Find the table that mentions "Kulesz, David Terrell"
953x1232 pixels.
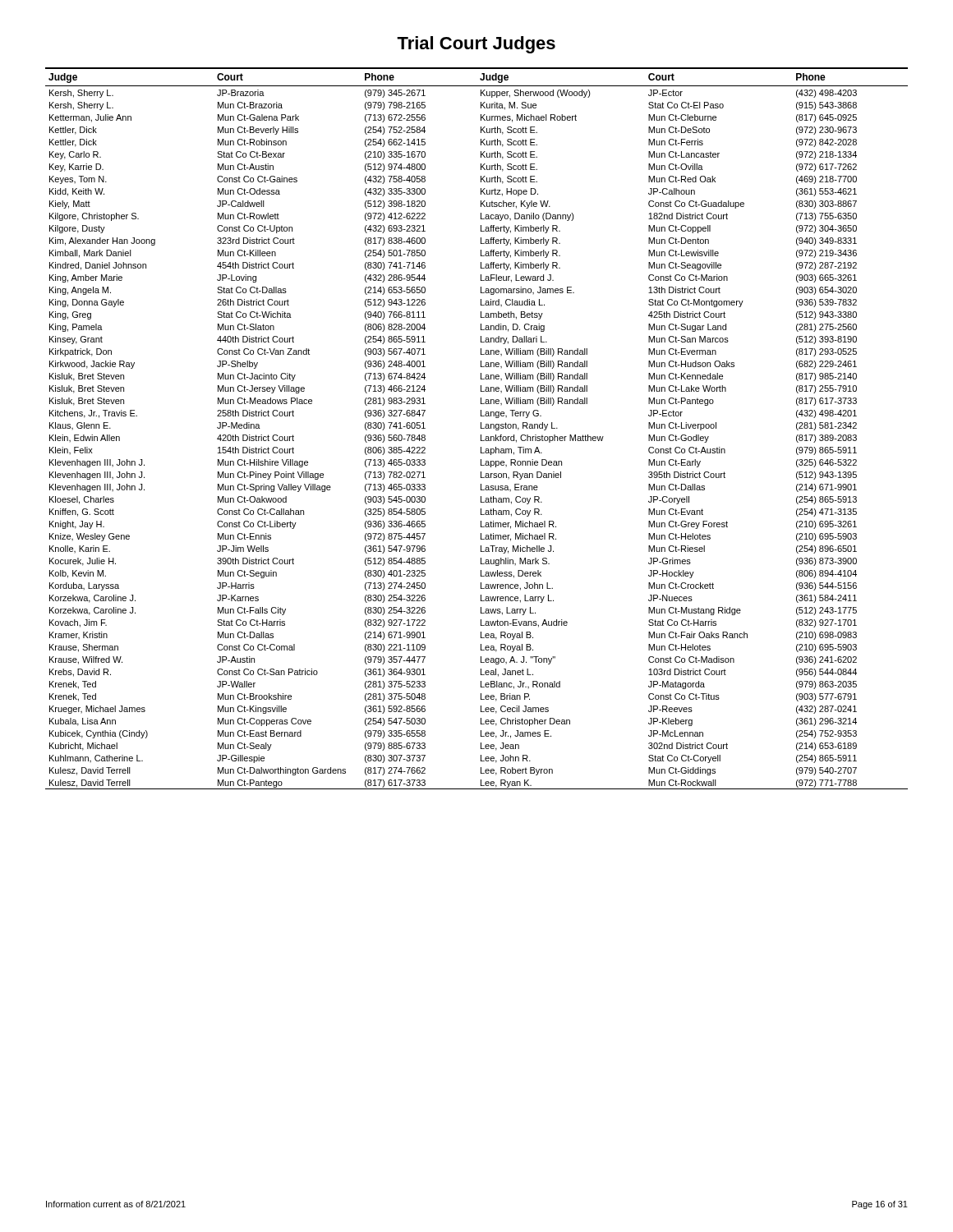(x=476, y=428)
